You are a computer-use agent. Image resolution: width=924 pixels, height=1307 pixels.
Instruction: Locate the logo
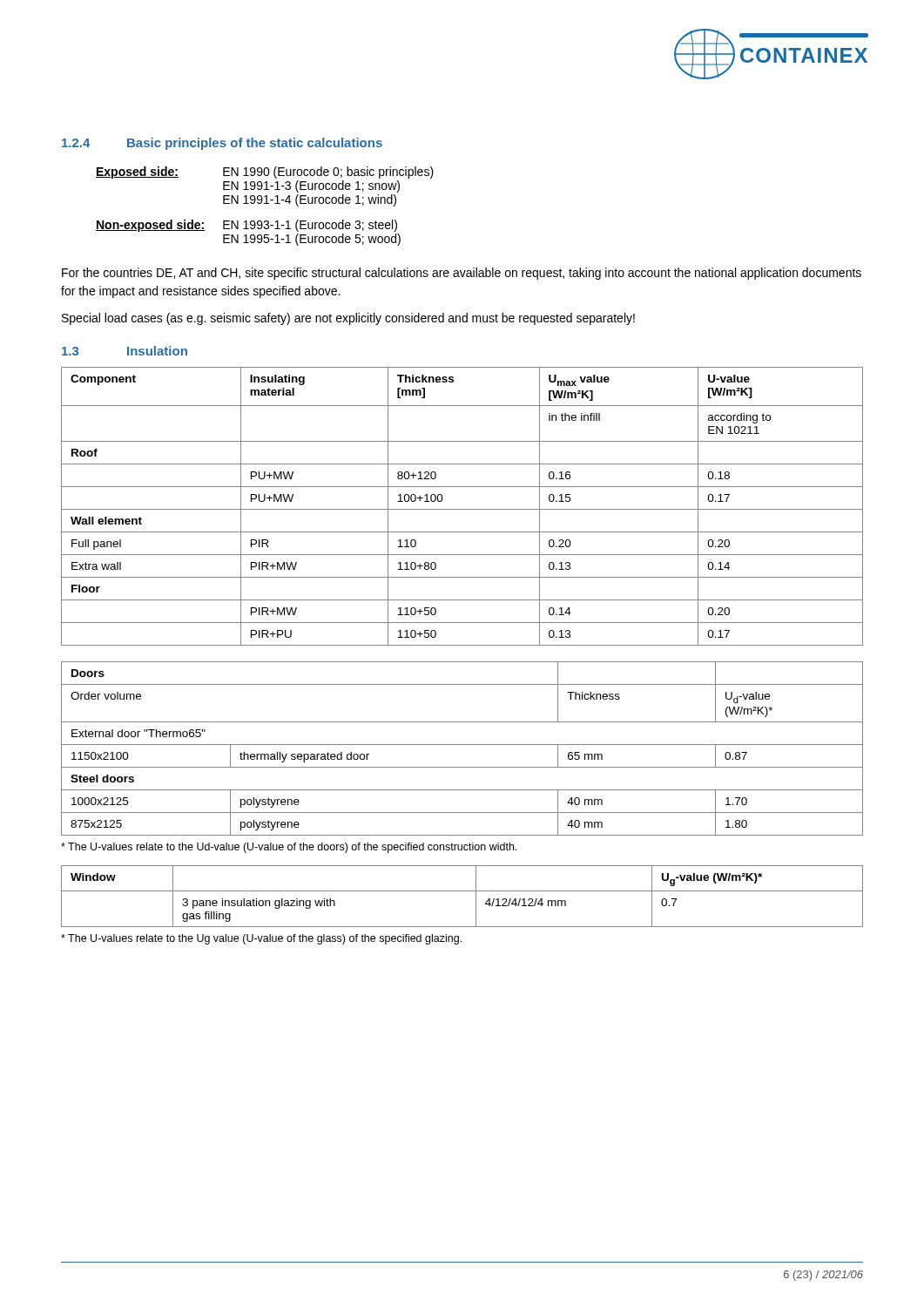(772, 54)
